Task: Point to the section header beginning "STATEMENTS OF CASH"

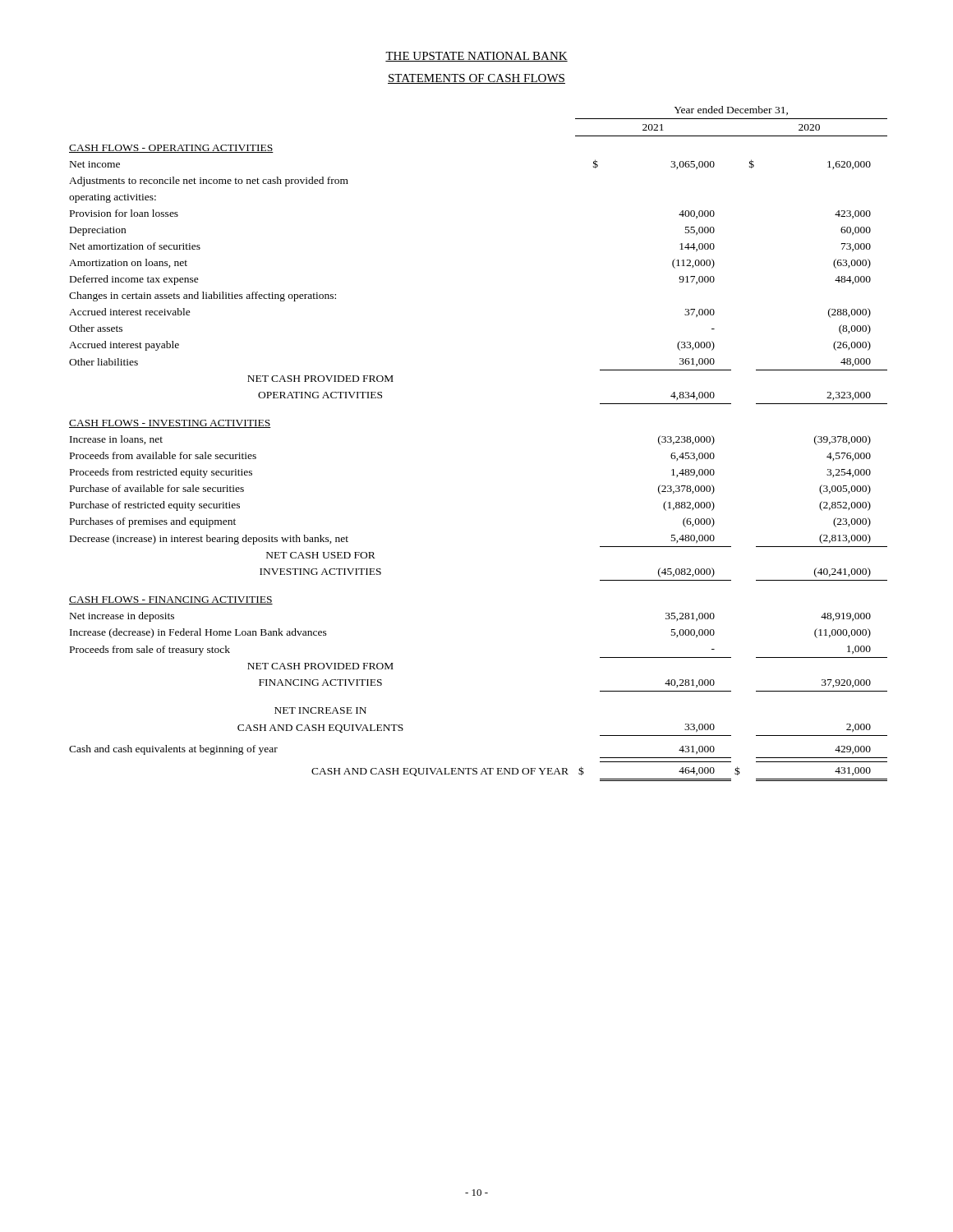Action: (476, 78)
